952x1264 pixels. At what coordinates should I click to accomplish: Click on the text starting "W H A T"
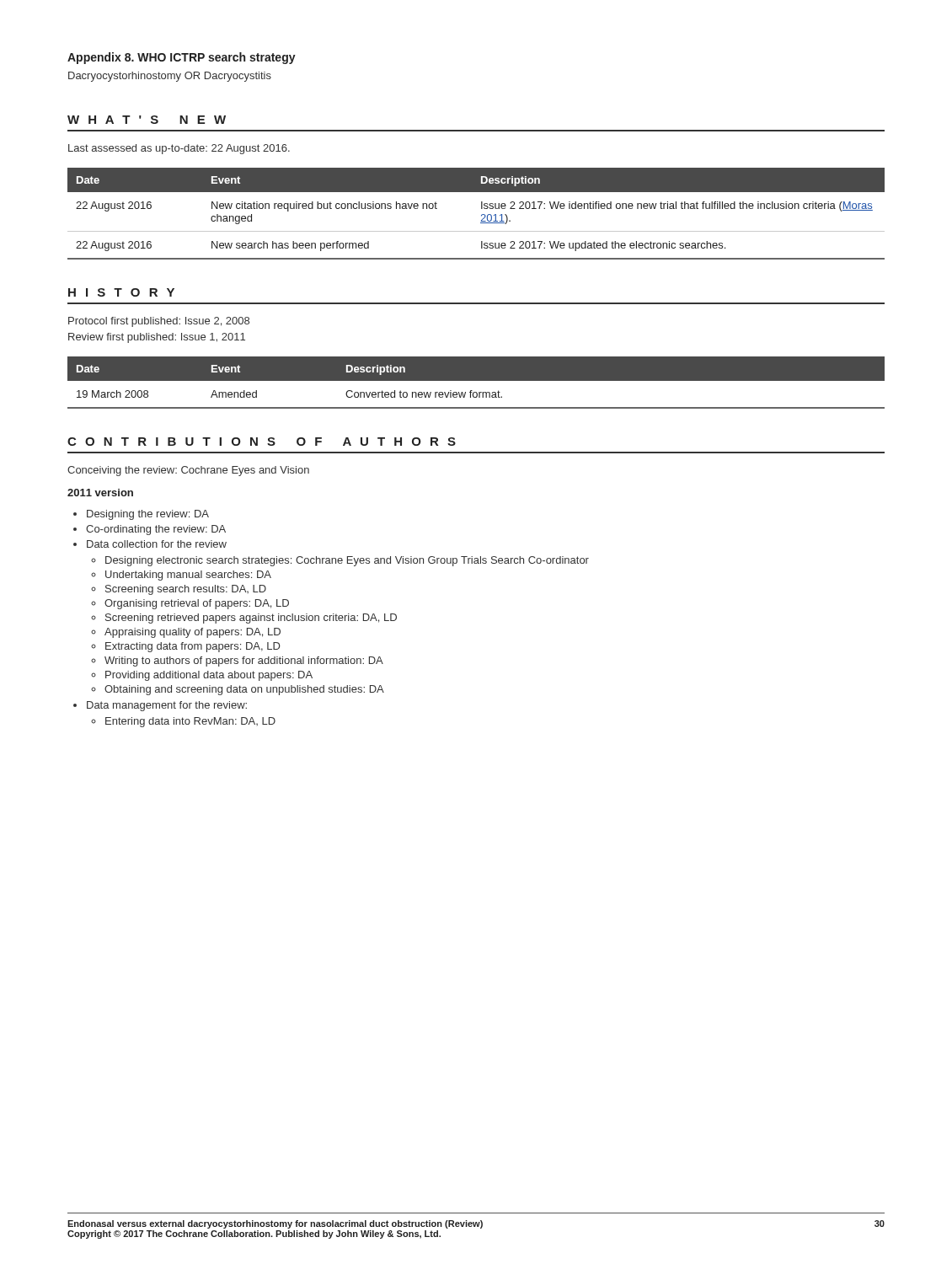(x=148, y=119)
